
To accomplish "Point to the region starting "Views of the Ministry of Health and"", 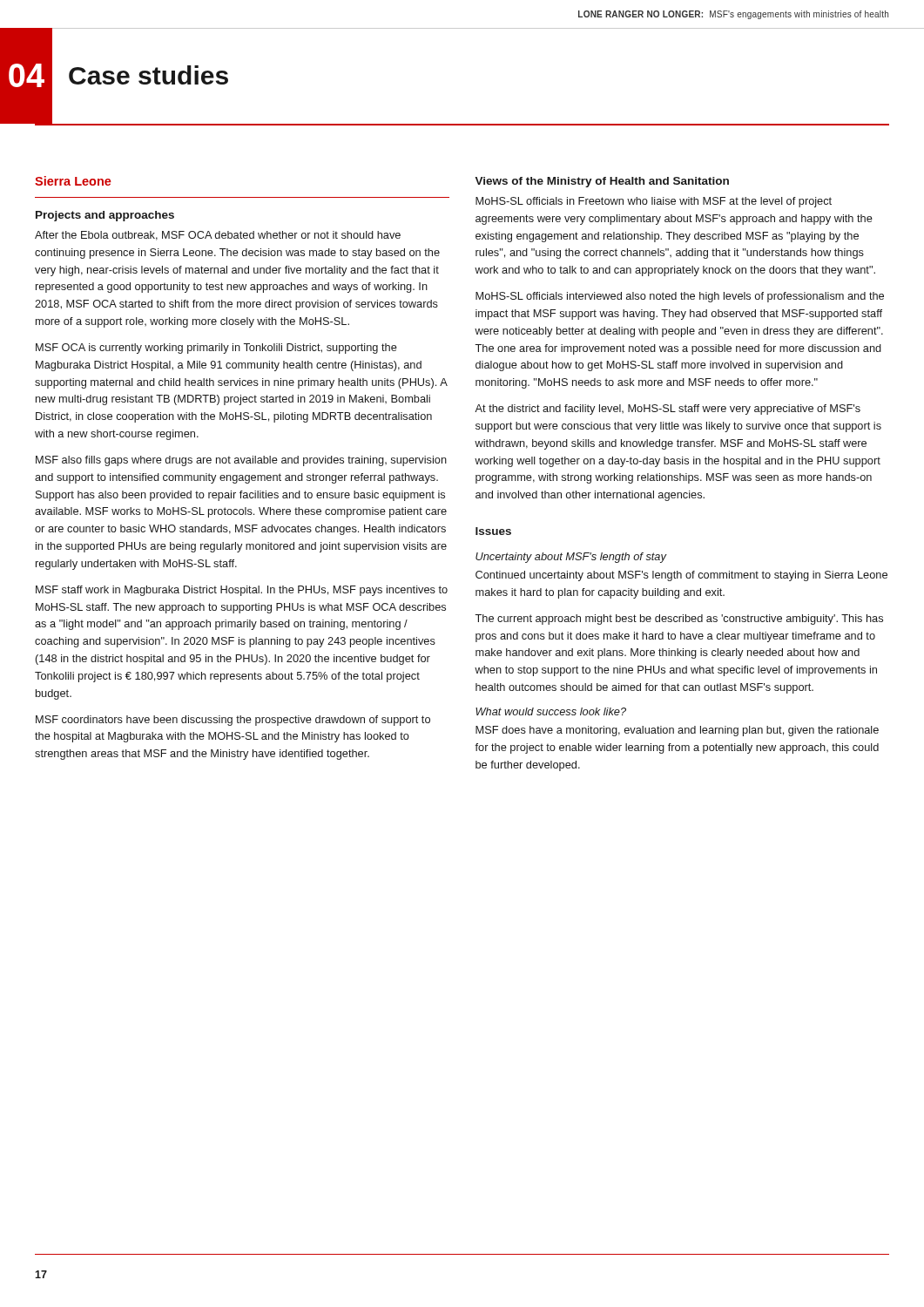I will tap(602, 181).
